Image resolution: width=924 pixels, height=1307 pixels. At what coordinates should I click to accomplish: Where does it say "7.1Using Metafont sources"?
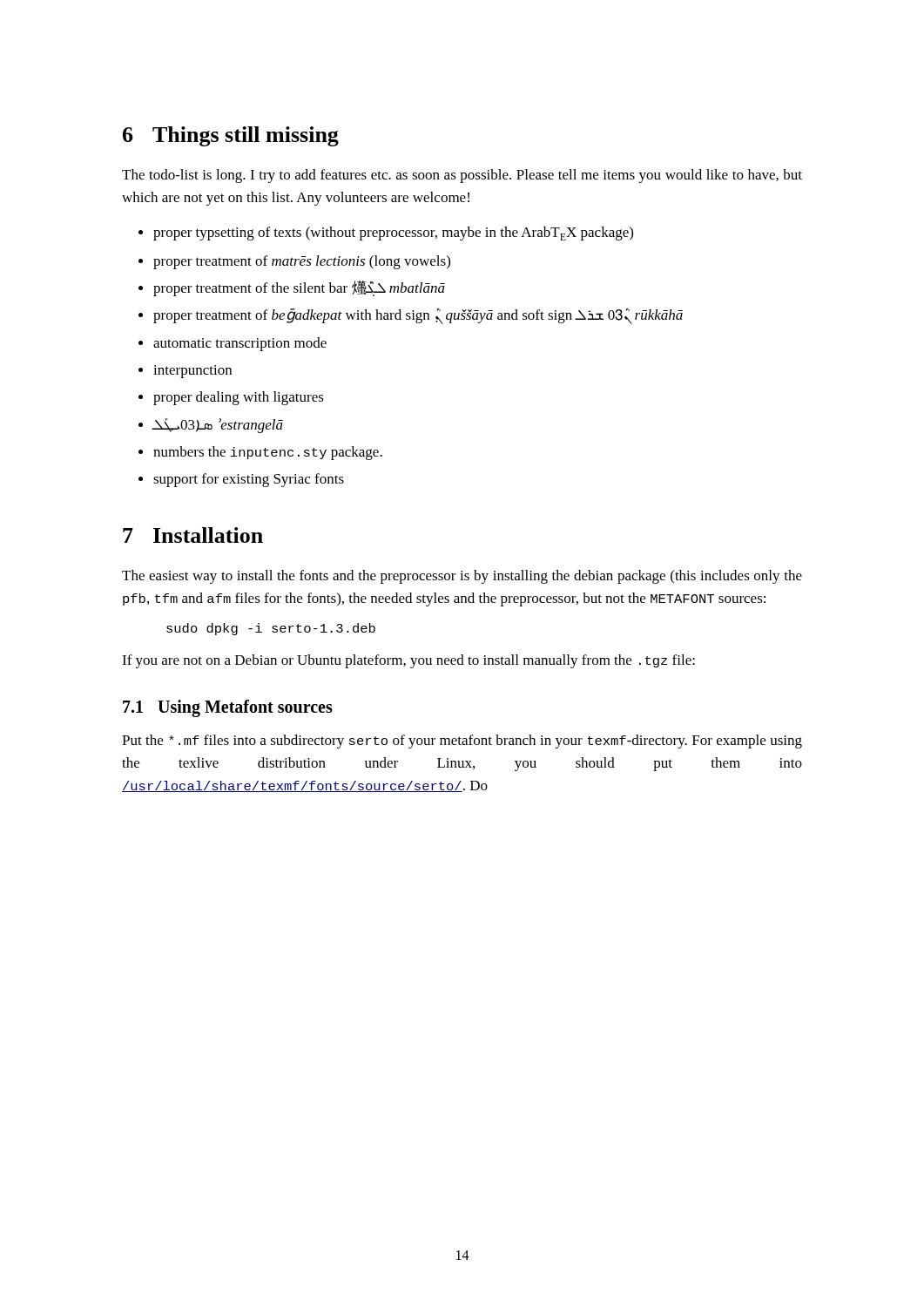228,708
